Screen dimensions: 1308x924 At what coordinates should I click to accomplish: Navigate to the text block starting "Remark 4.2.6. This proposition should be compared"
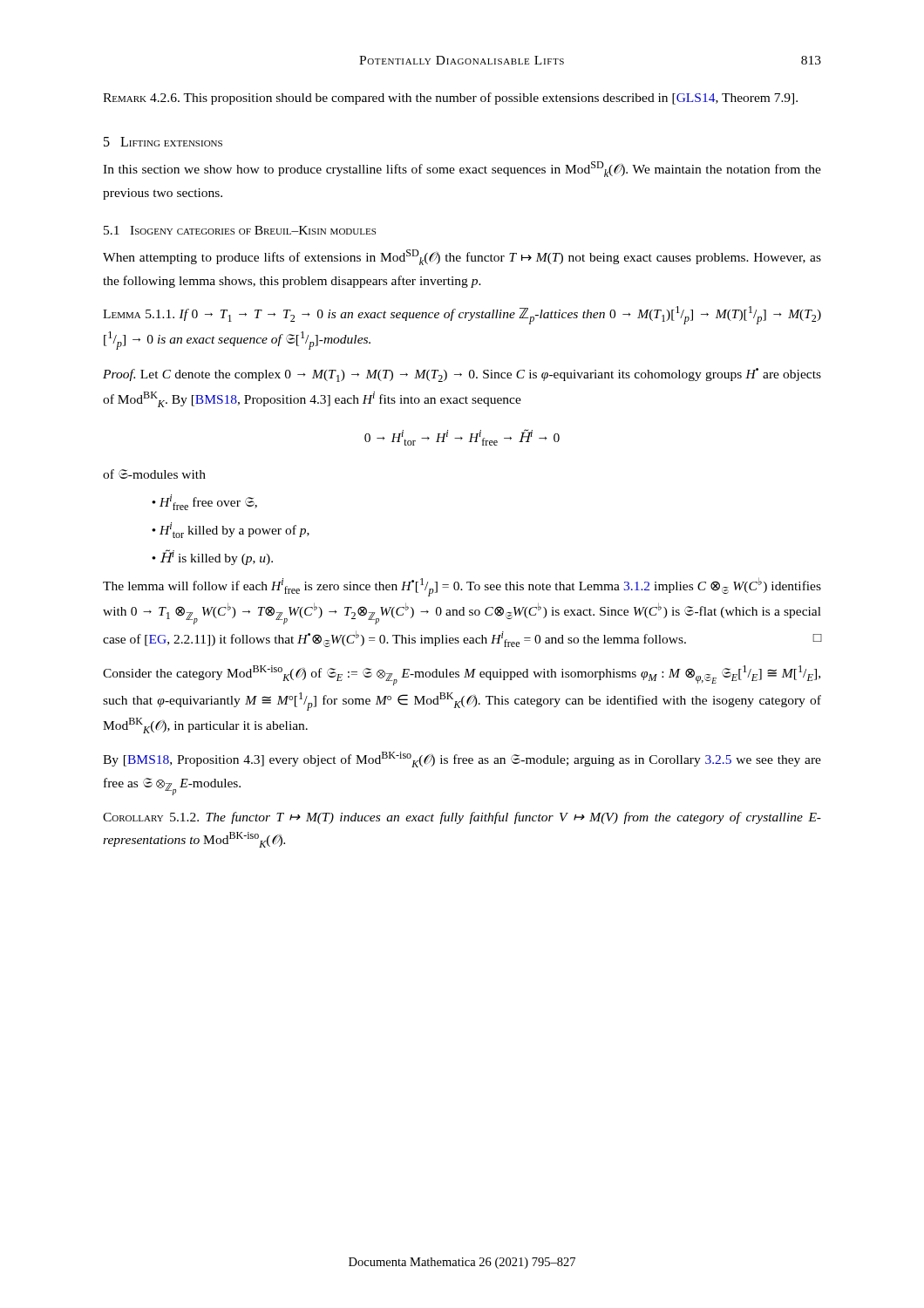point(451,97)
